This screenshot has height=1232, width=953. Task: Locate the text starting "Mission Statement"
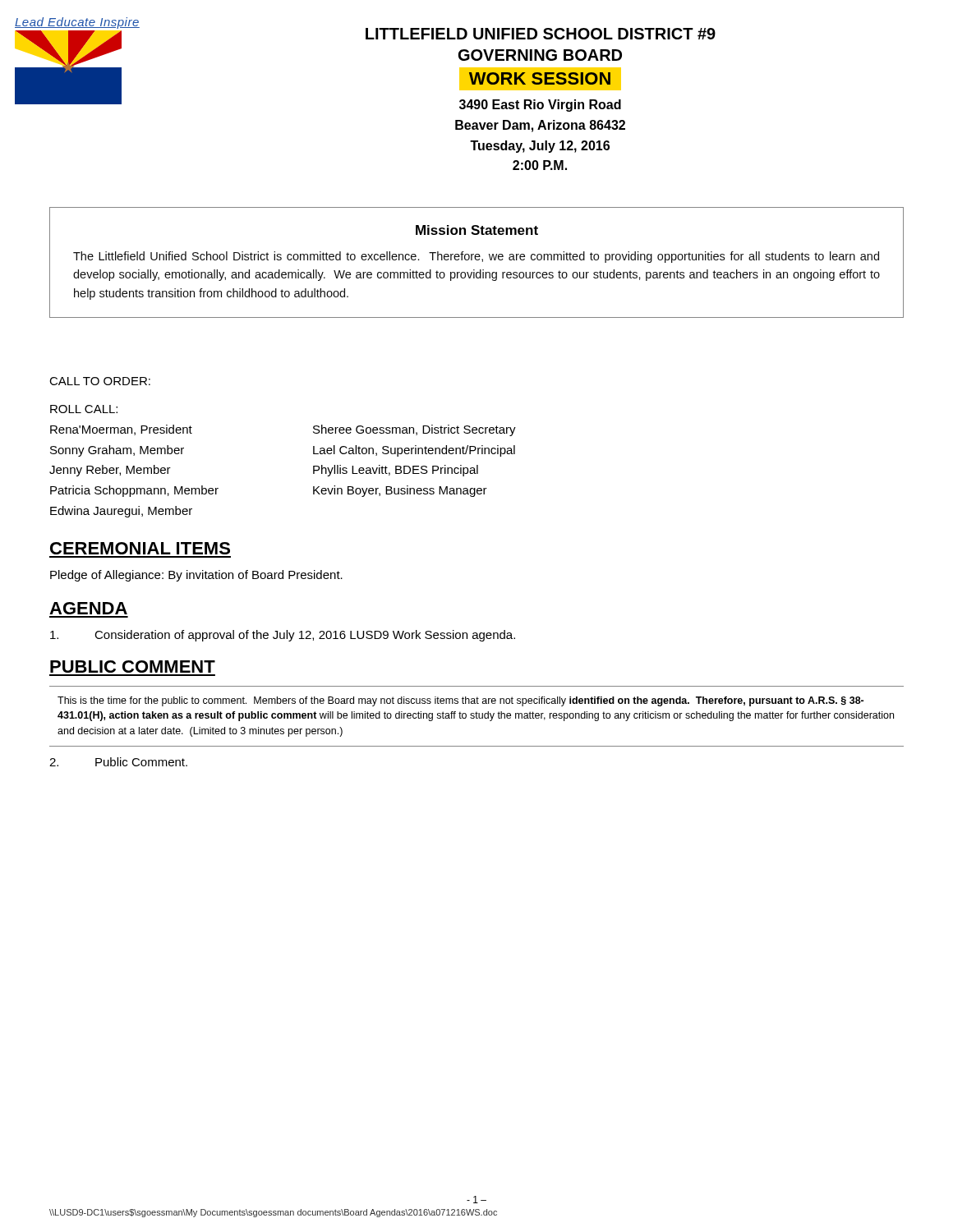coord(476,230)
